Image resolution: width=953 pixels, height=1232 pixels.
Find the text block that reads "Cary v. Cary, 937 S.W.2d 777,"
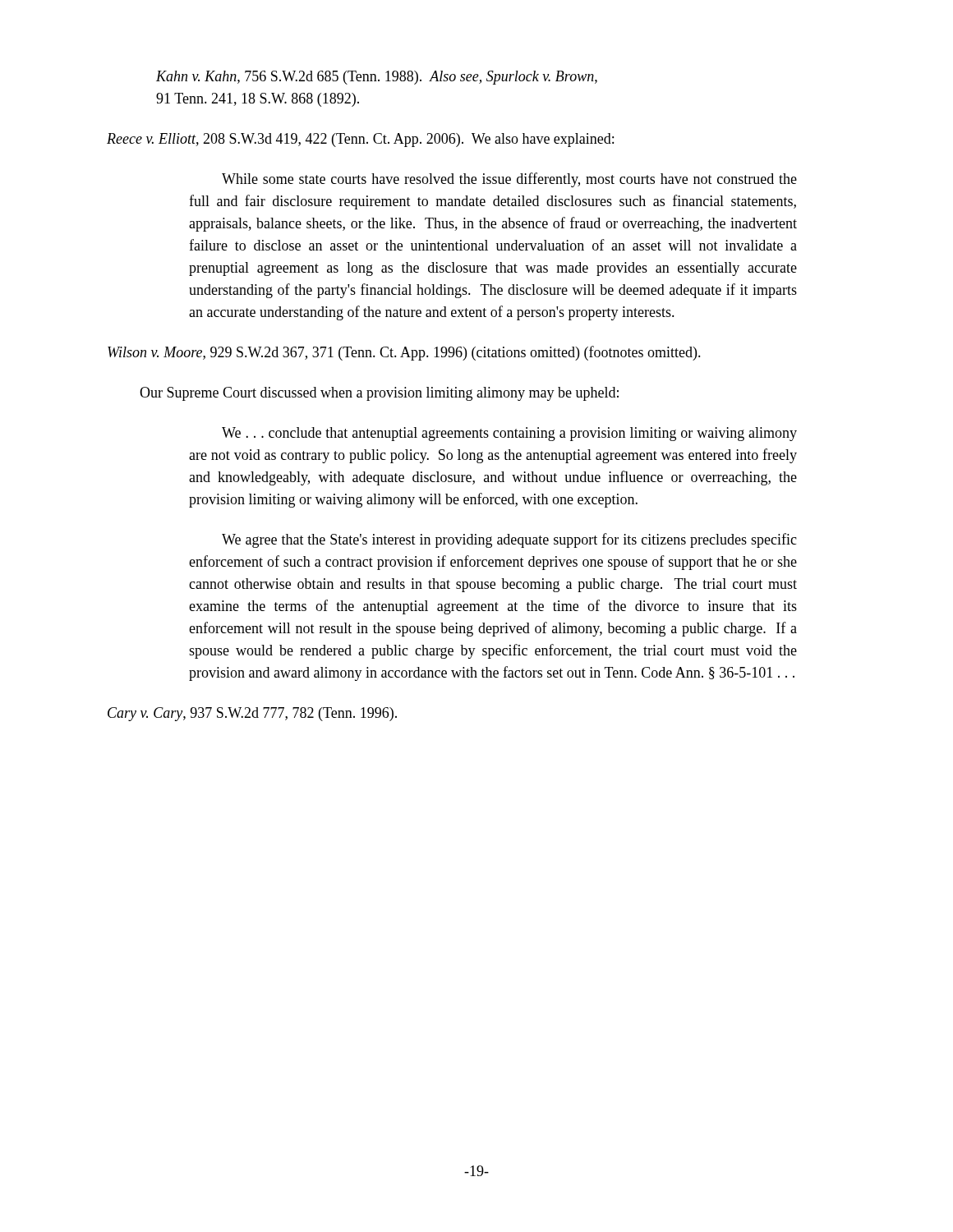click(252, 714)
